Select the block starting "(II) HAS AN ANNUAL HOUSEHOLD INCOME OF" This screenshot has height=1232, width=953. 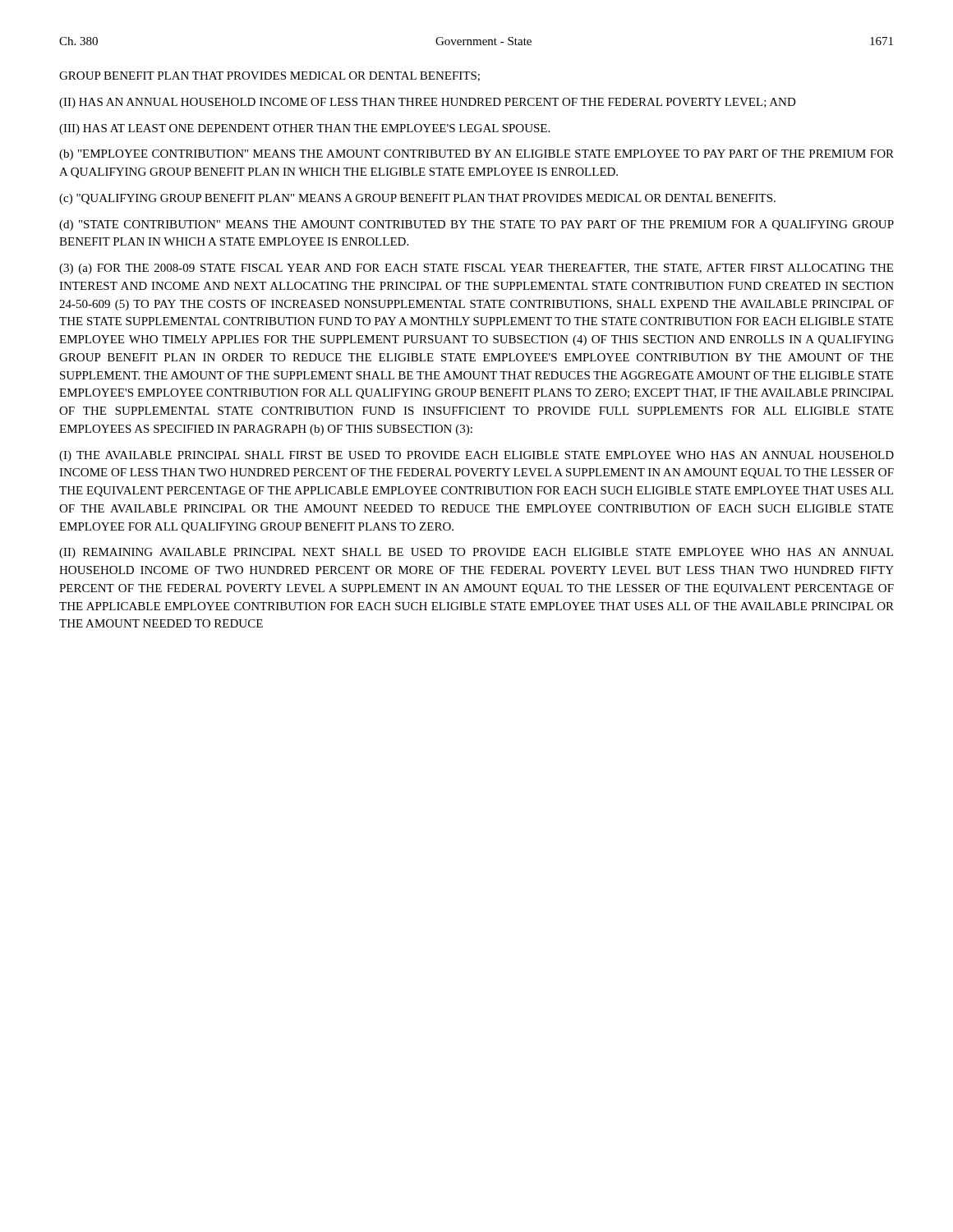click(476, 102)
